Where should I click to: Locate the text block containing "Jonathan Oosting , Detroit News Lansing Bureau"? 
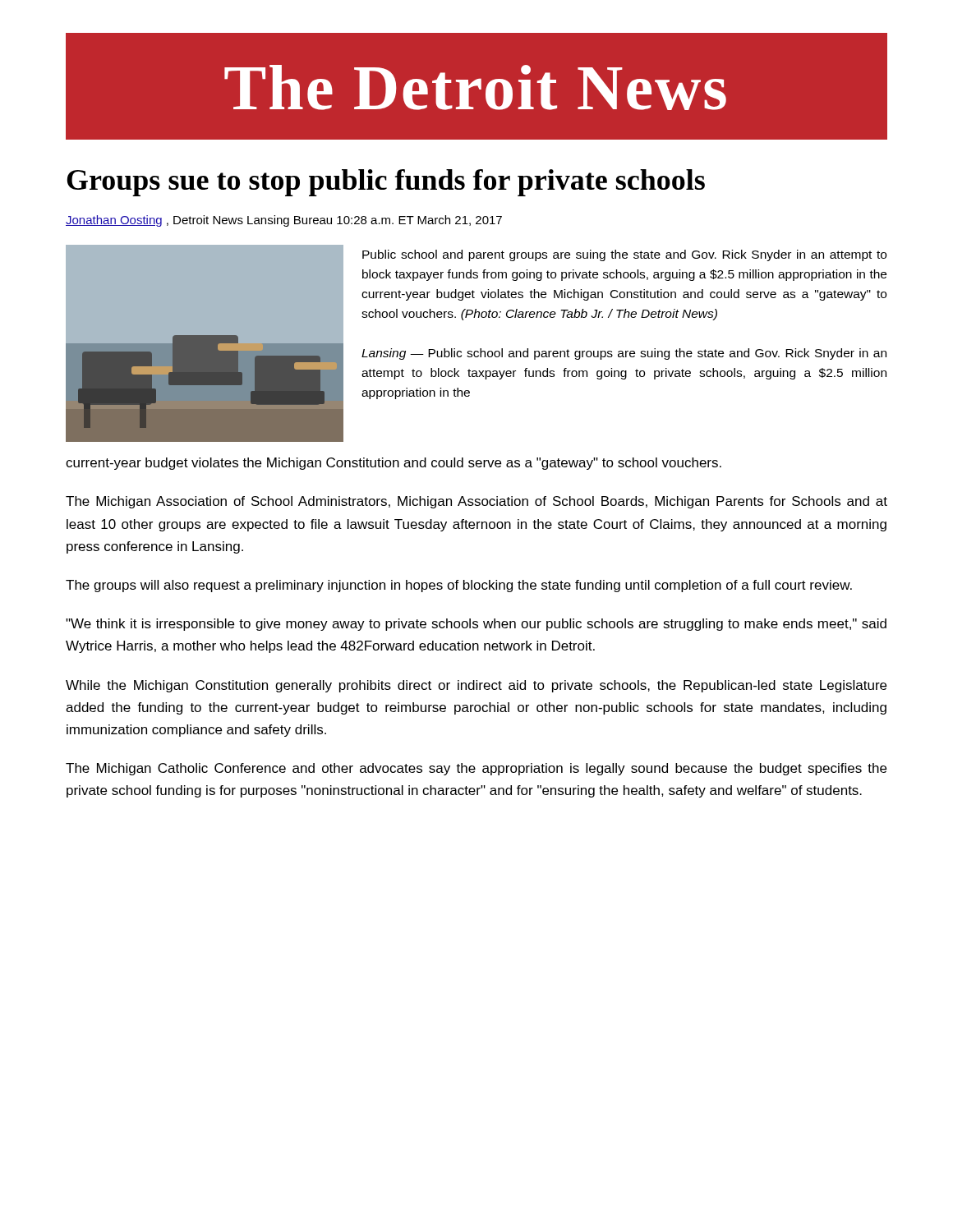[284, 220]
